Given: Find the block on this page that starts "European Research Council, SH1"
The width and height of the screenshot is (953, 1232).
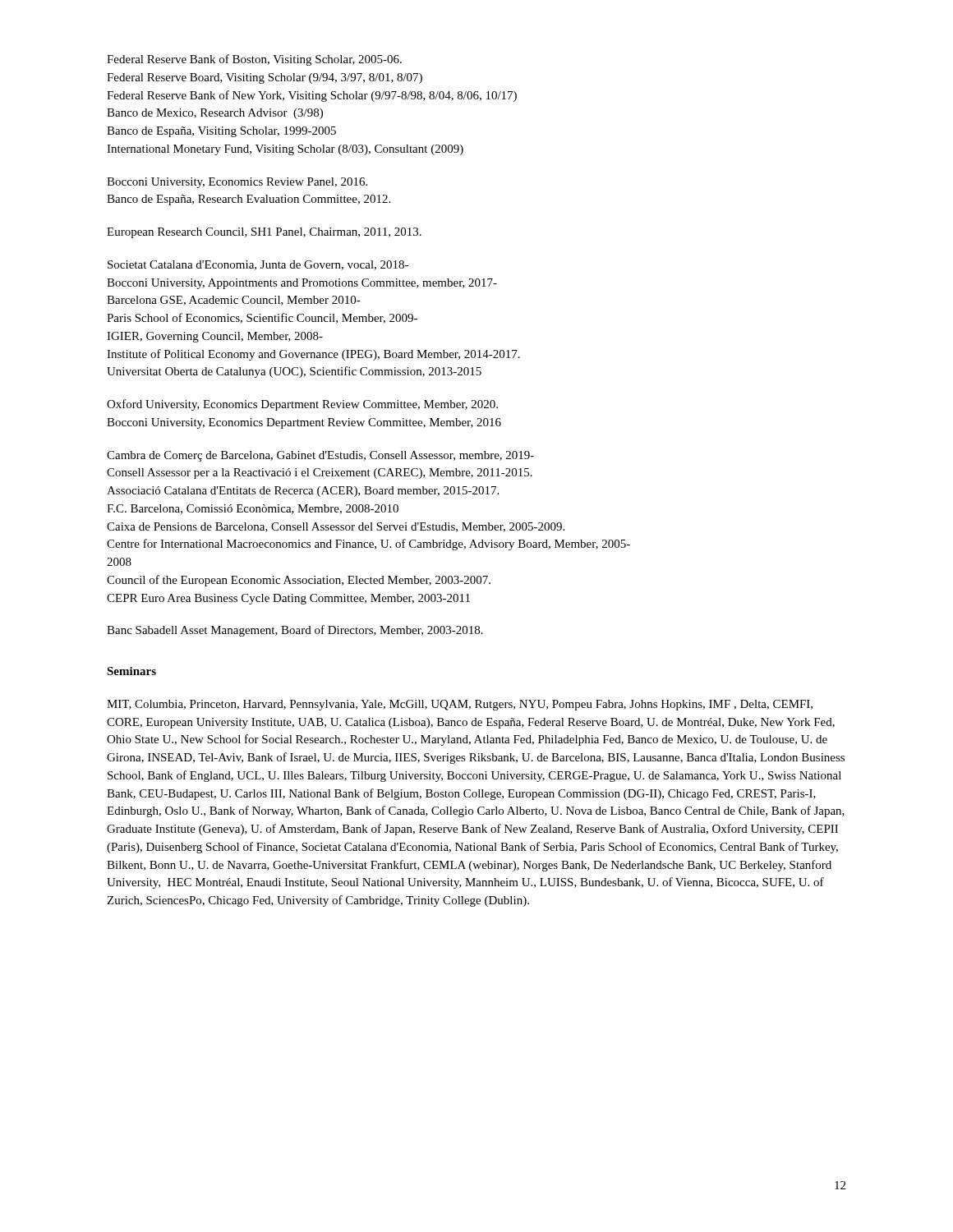Looking at the screenshot, I should [264, 233].
